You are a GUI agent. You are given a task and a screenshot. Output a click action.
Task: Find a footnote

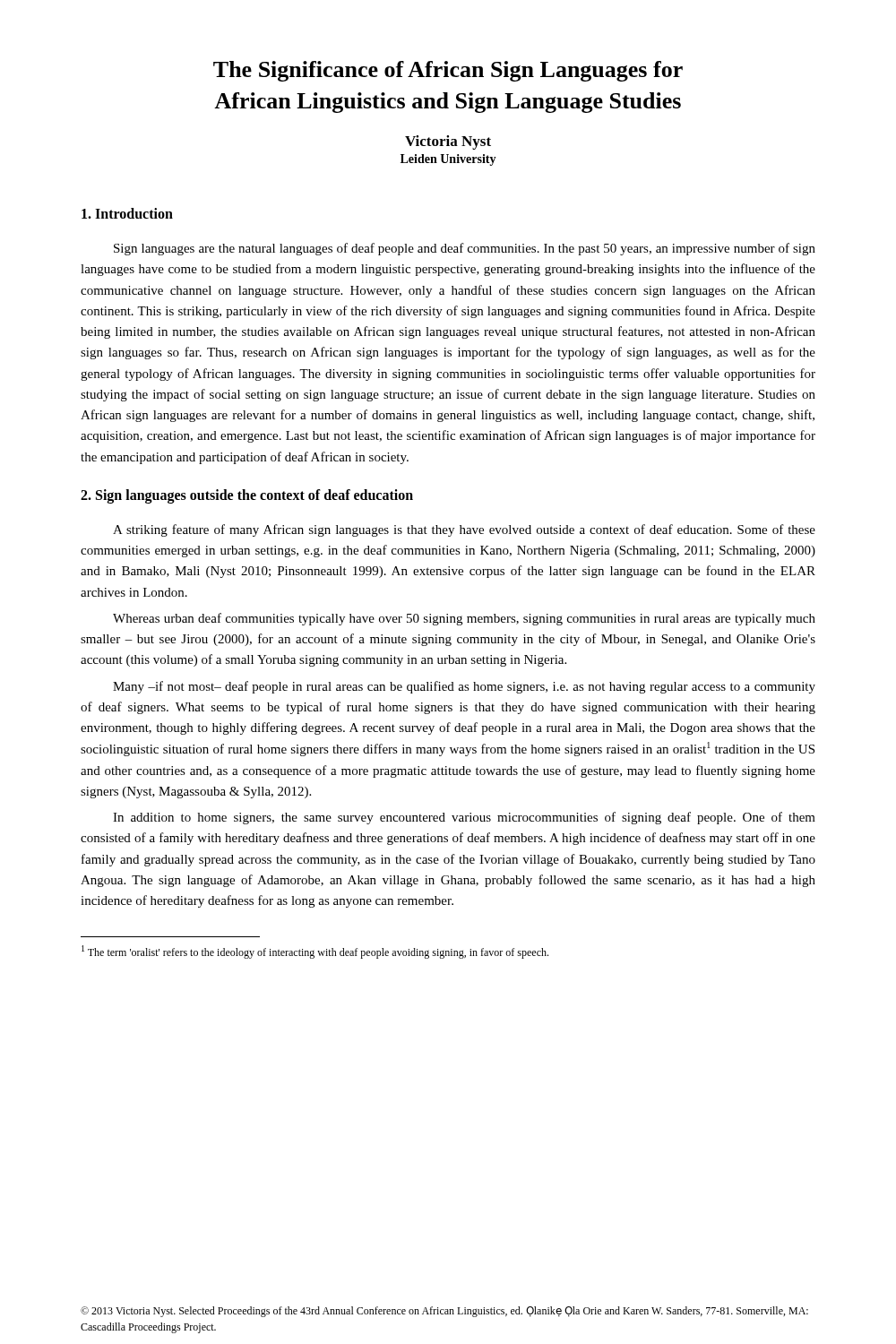pyautogui.click(x=315, y=951)
